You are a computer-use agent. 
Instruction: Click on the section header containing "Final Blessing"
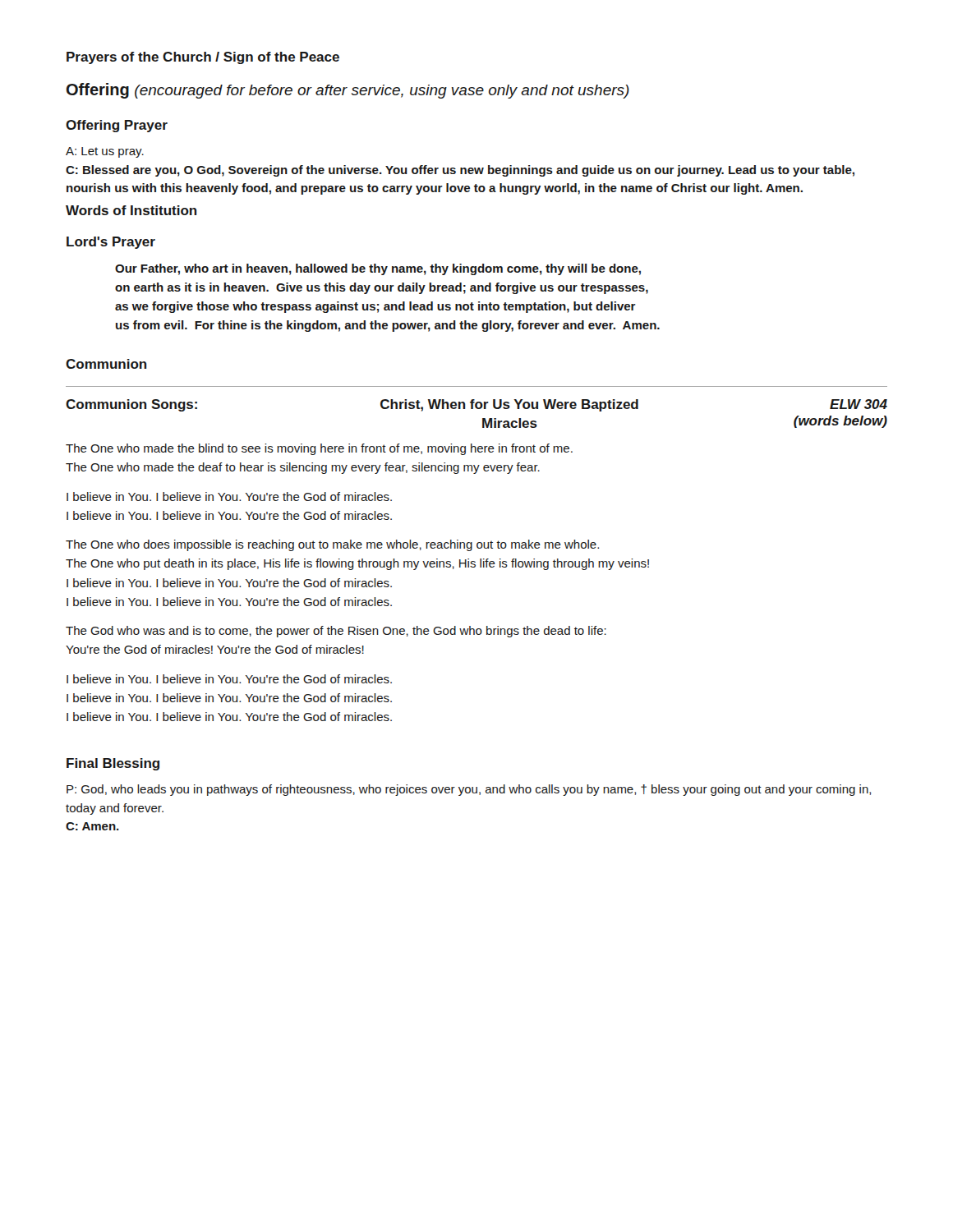click(x=113, y=764)
